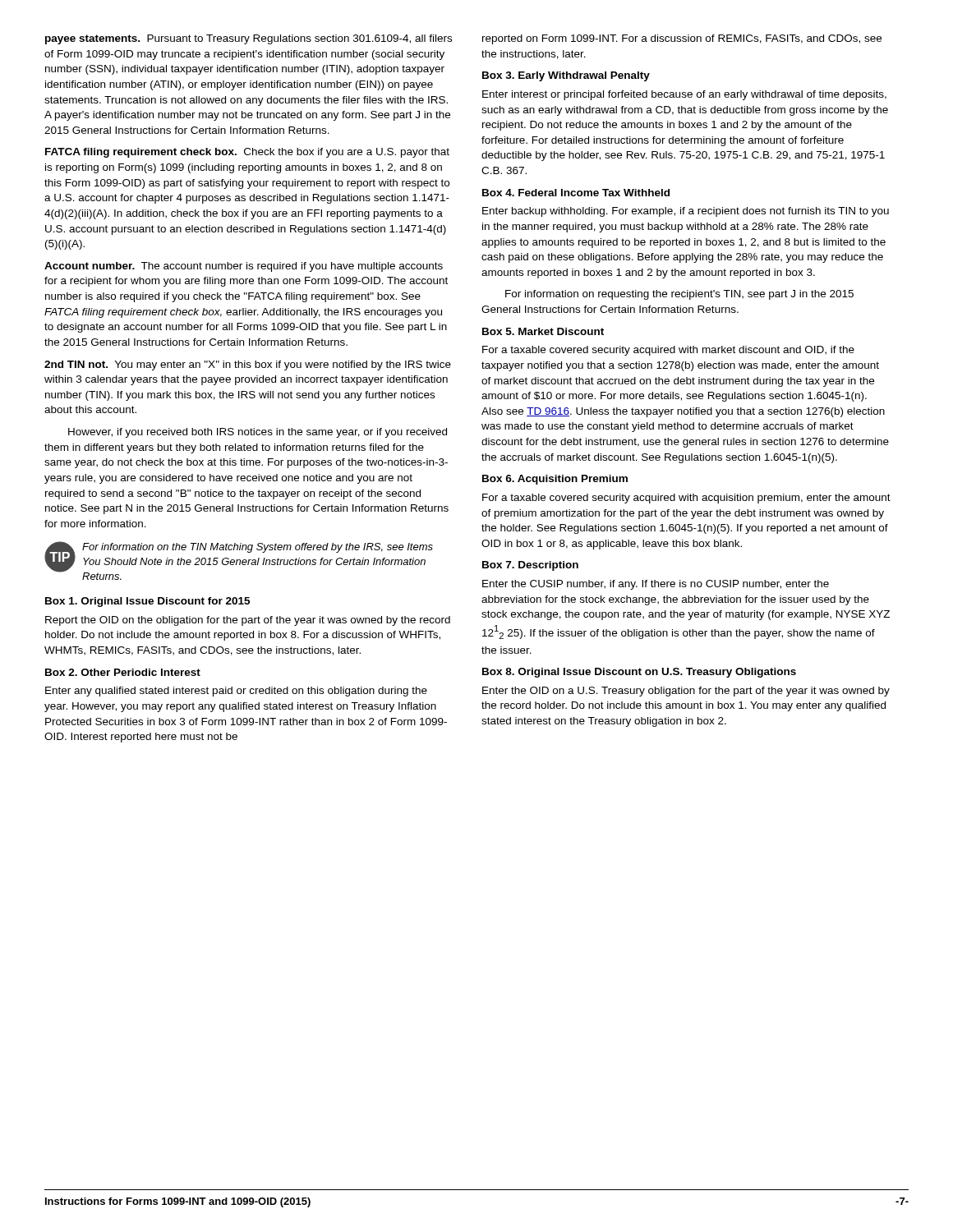This screenshot has width=953, height=1232.
Task: Click on the text block containing "However, if you received both IRS notices"
Action: click(249, 478)
